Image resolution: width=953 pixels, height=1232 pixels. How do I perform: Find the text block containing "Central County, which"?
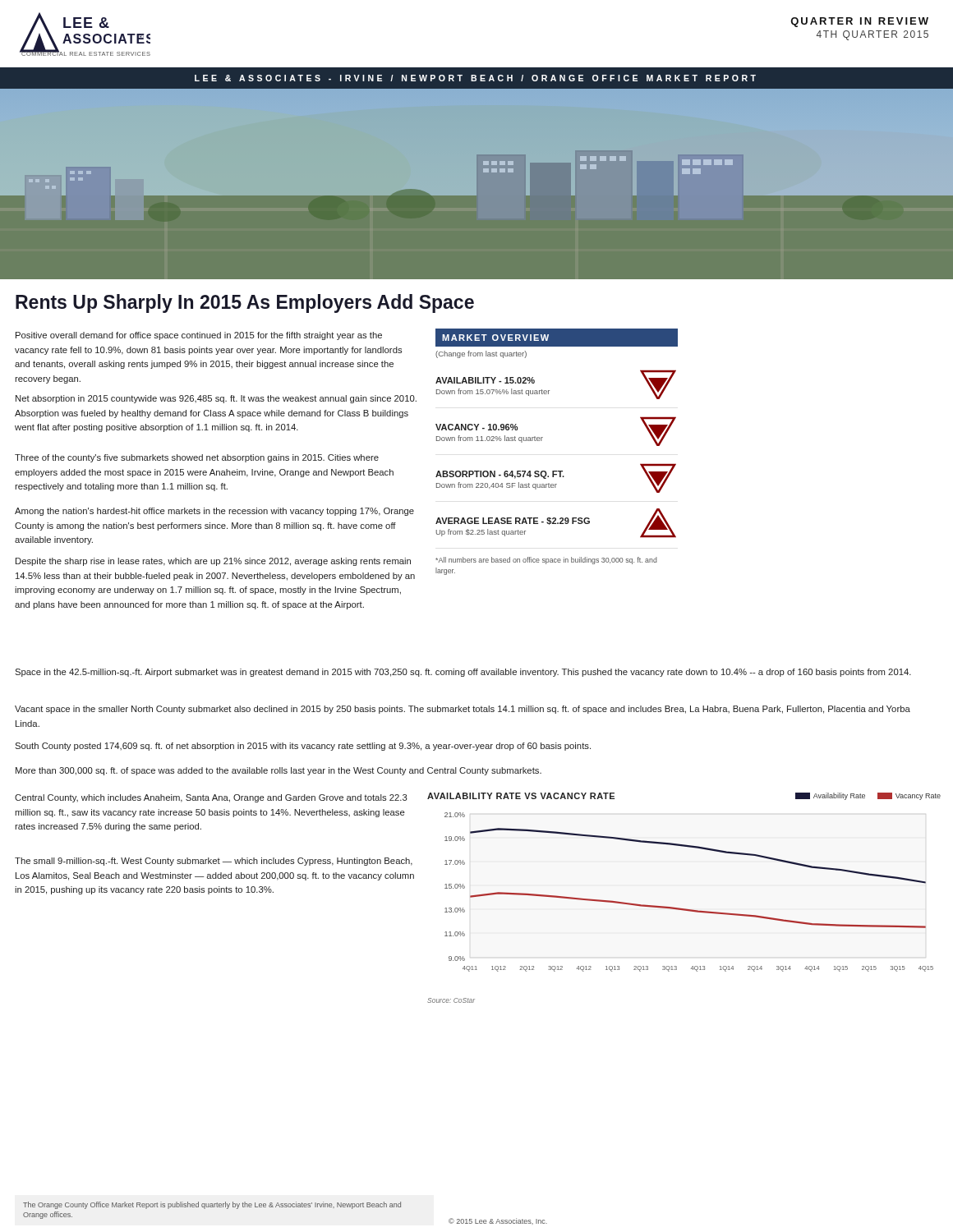[216, 813]
